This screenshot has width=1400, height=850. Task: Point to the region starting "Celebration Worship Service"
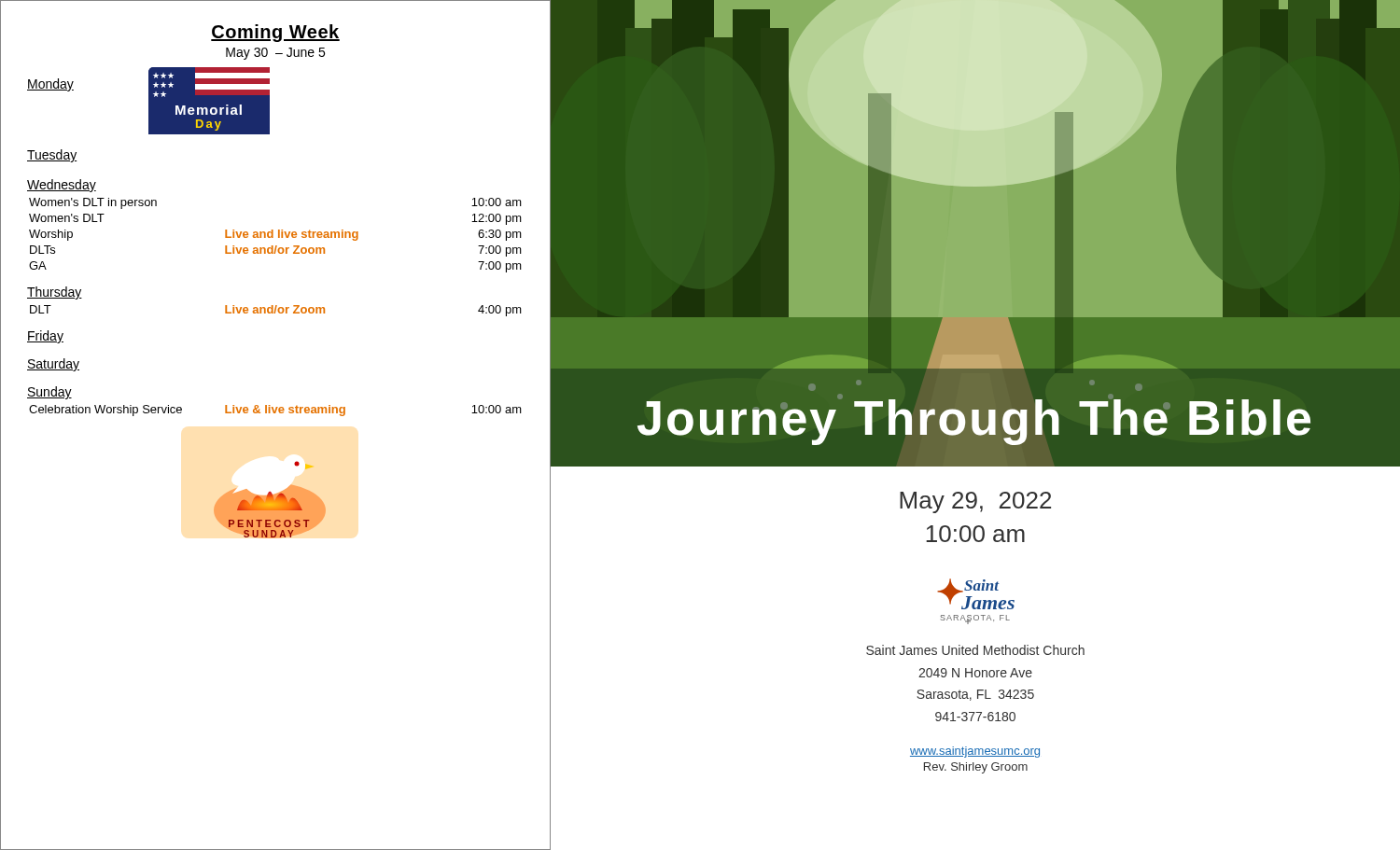point(106,409)
